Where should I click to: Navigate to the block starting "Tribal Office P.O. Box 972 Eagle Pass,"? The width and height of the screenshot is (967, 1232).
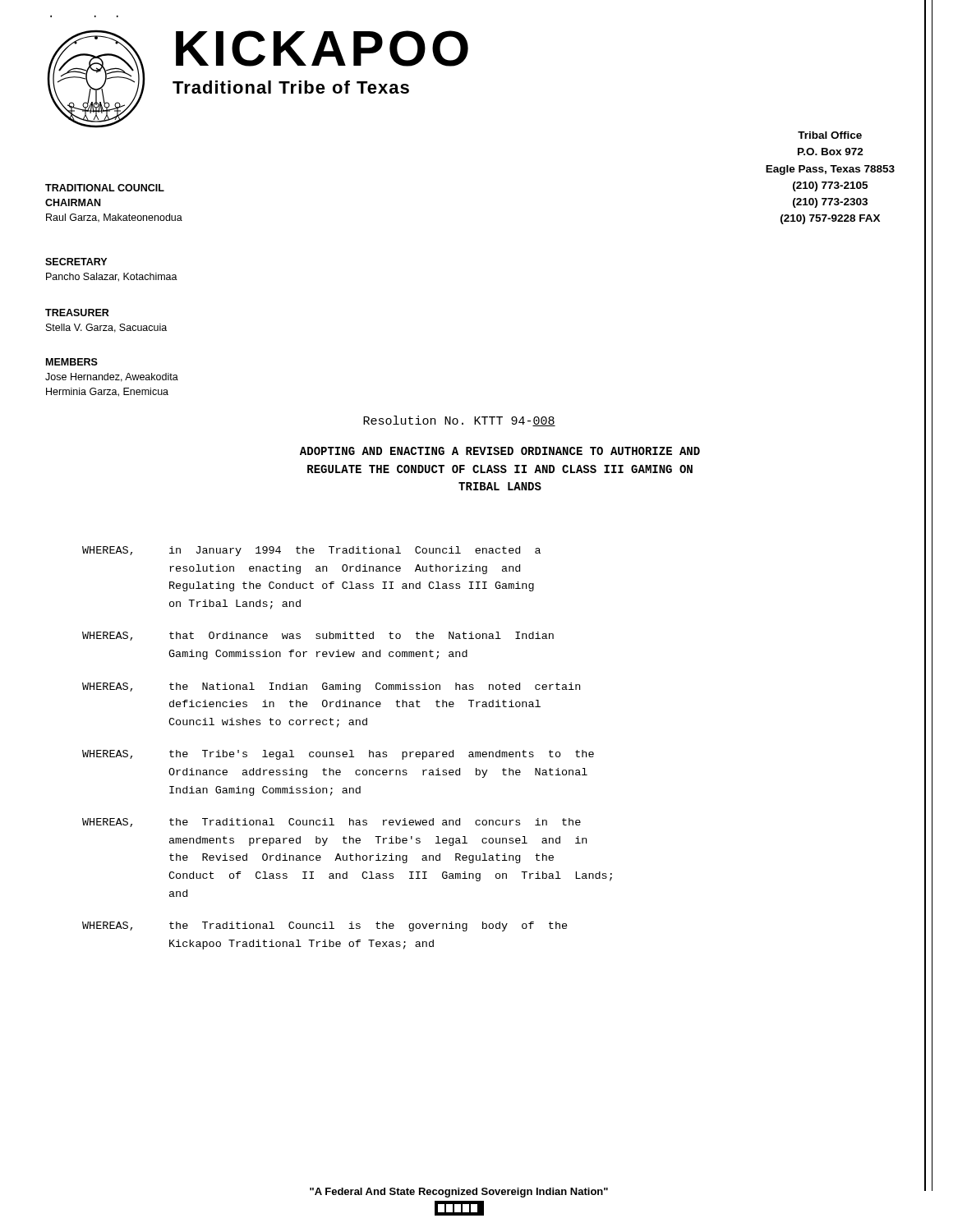[x=830, y=177]
